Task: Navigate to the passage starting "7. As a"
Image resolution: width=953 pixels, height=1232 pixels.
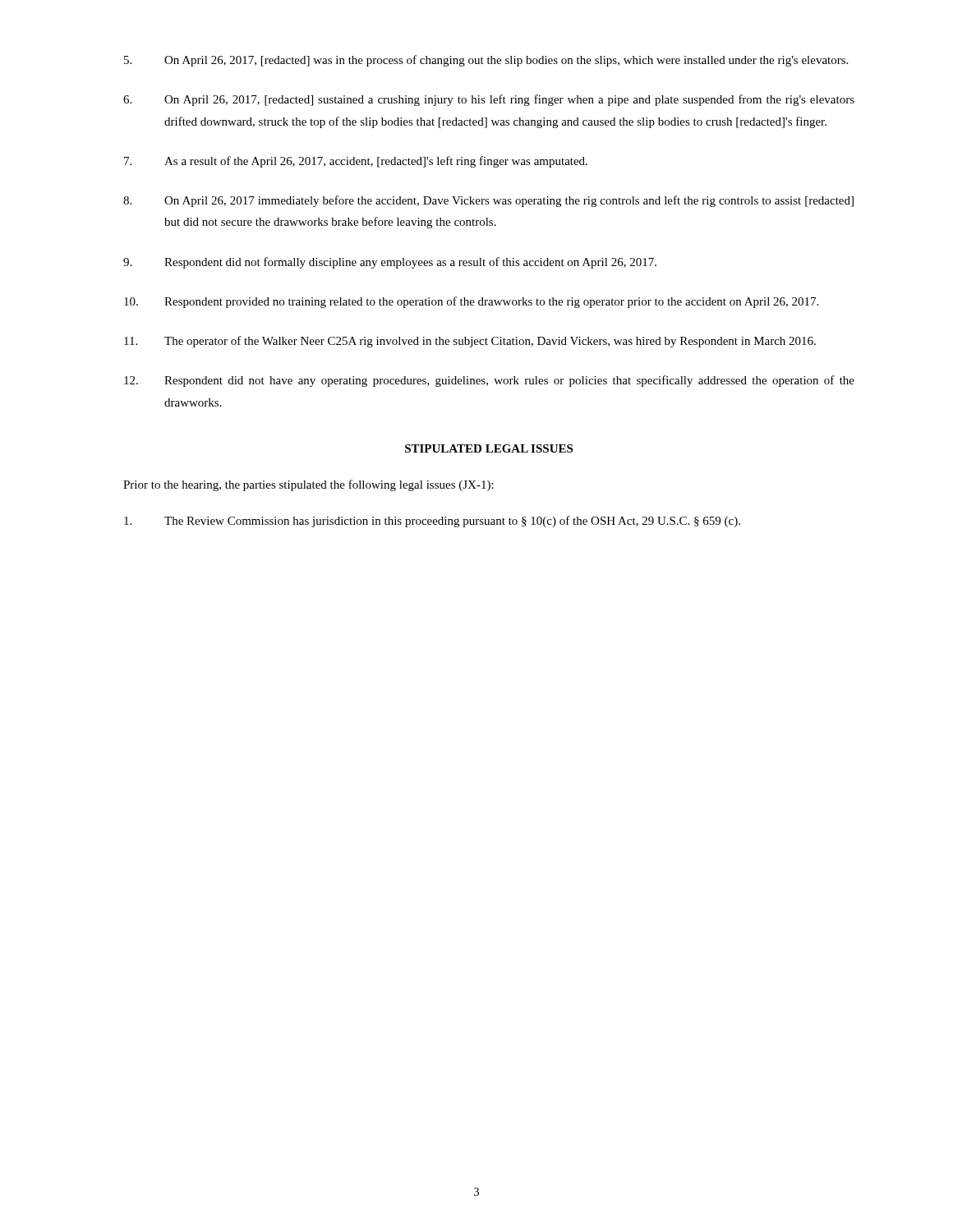Action: [489, 161]
